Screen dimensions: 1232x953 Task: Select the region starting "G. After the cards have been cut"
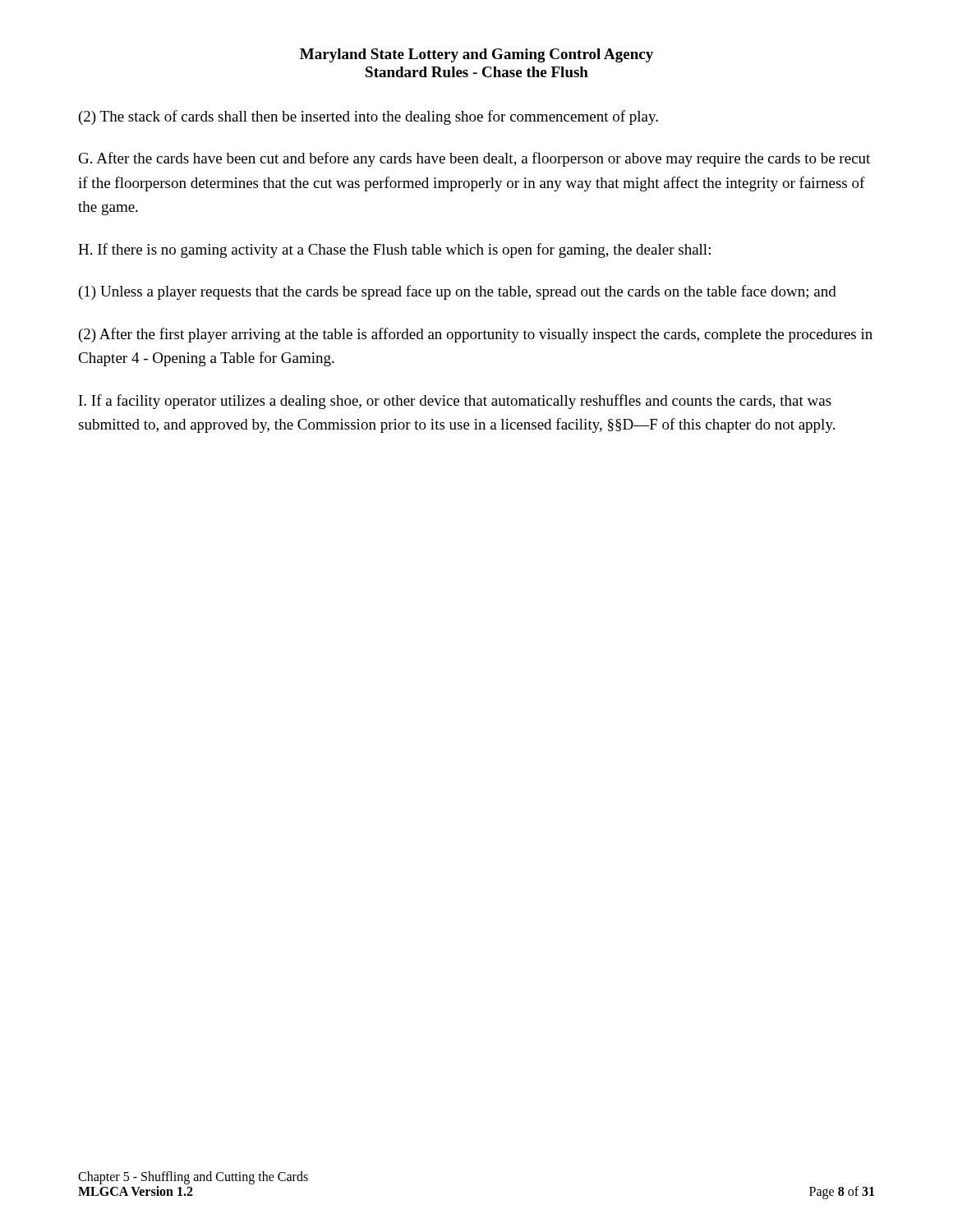pos(474,183)
